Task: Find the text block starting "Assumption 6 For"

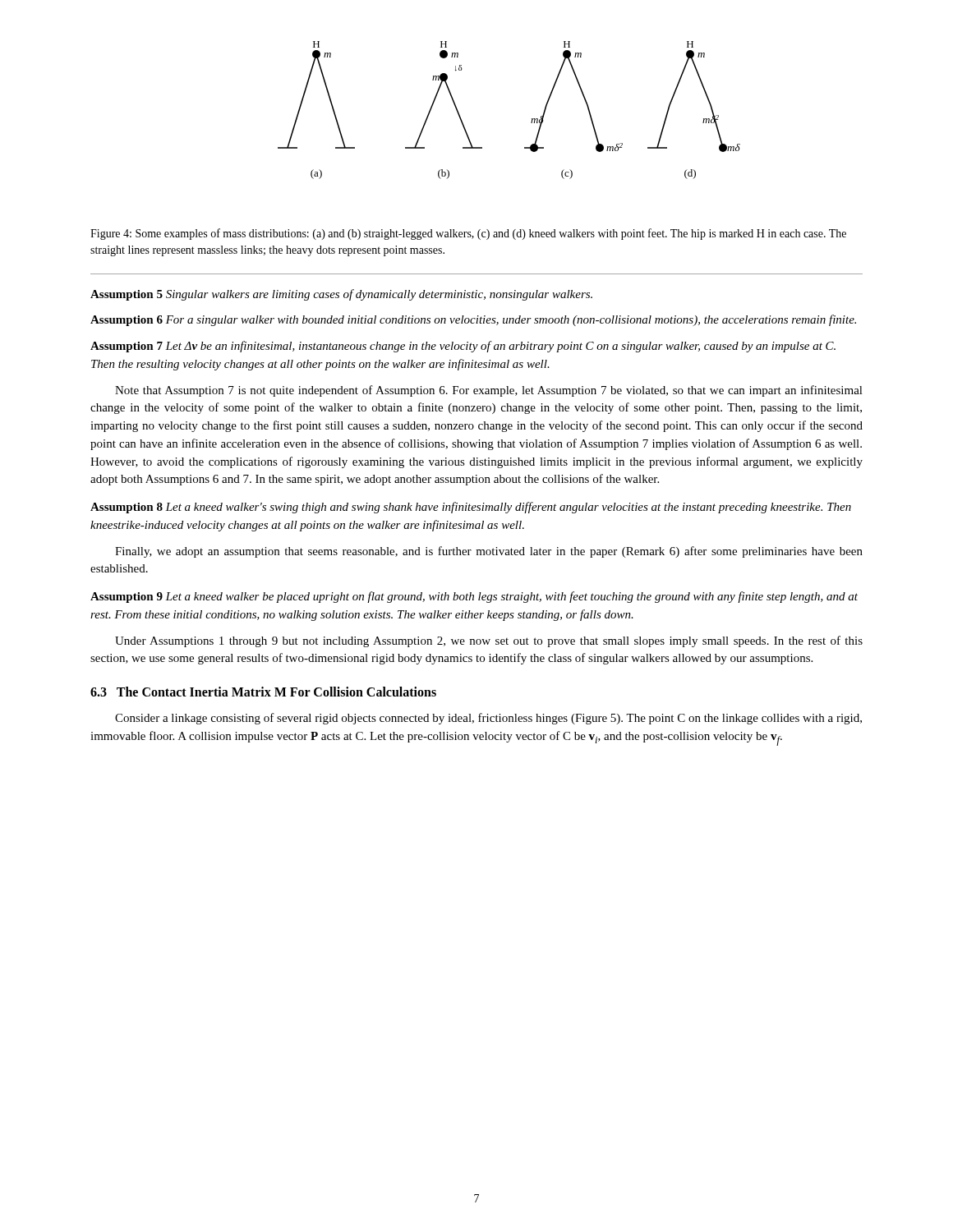Action: coord(474,320)
